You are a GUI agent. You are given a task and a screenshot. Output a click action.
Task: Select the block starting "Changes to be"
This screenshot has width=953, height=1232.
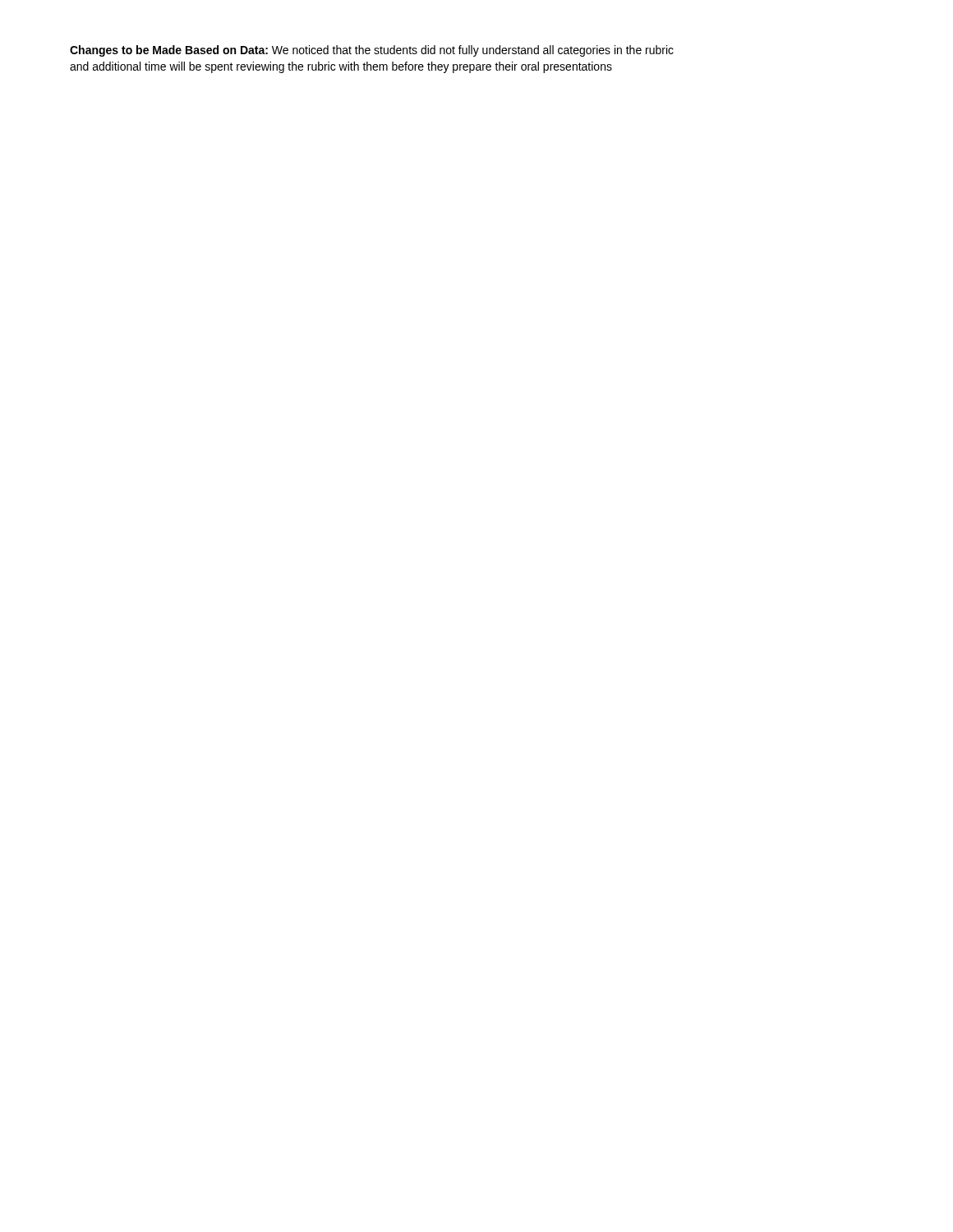point(372,58)
